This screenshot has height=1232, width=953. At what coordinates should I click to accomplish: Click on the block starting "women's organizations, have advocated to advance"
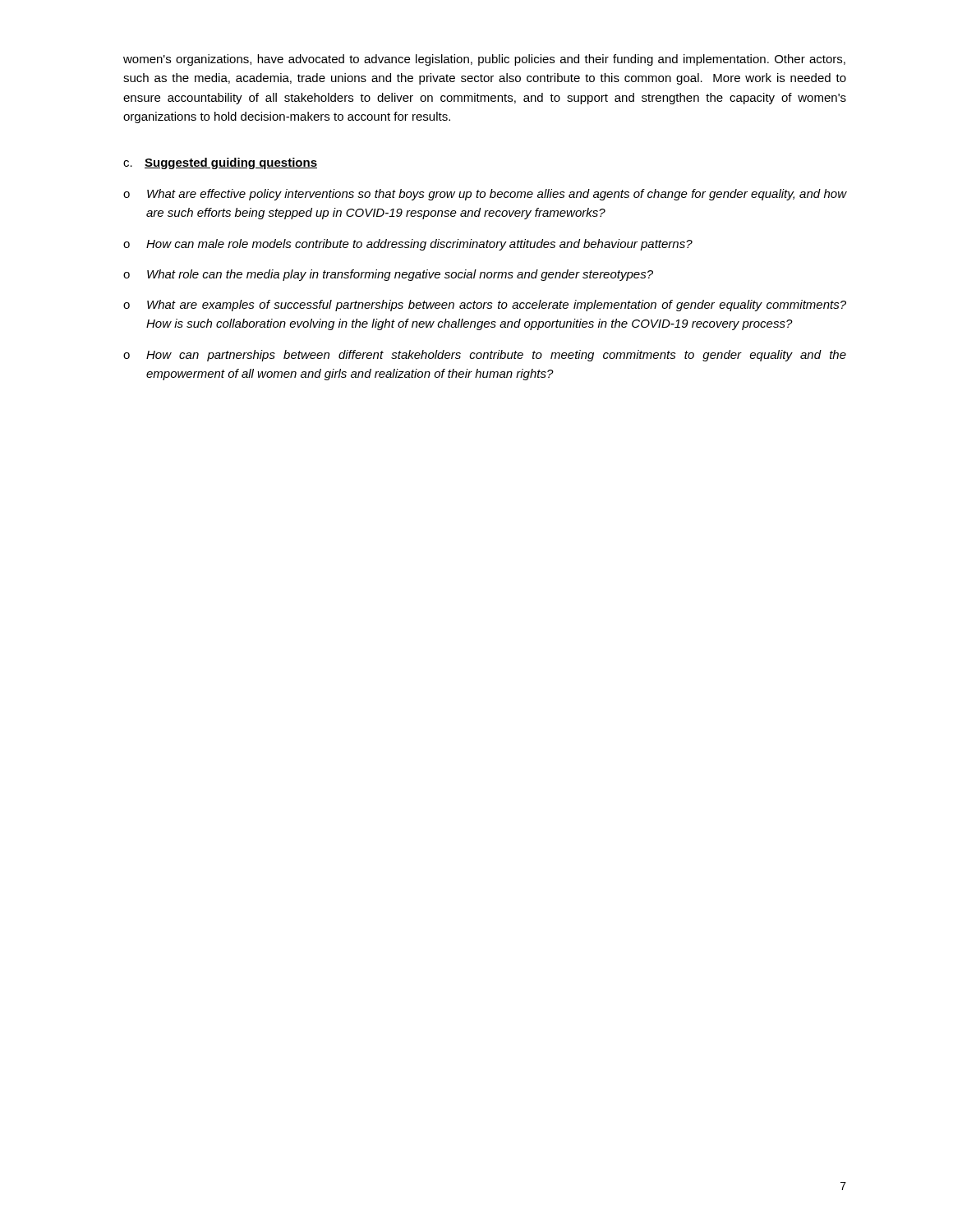coord(485,87)
